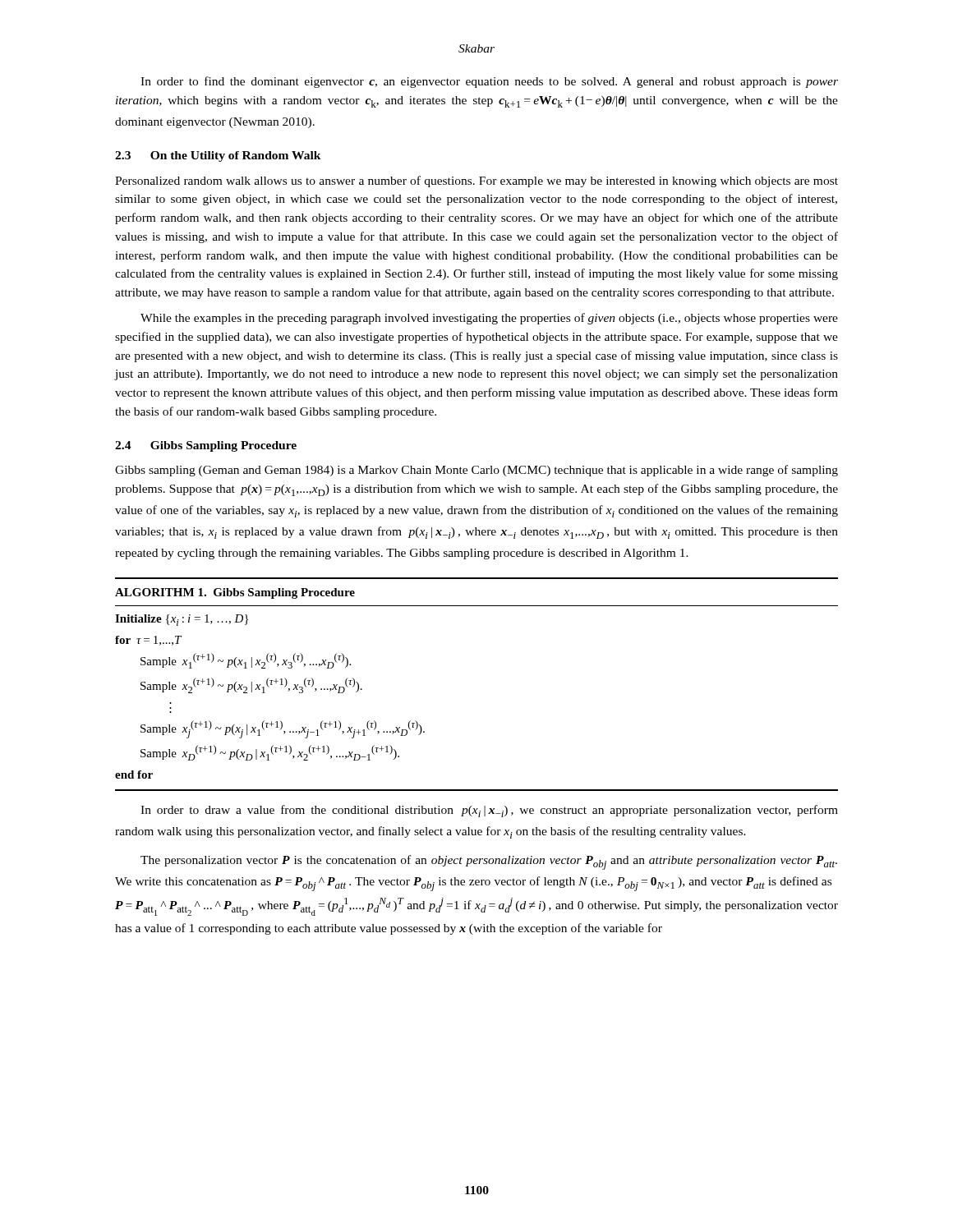Locate the passage starting "In order to draw a value"
Screen dimensions: 1232x953
click(476, 870)
